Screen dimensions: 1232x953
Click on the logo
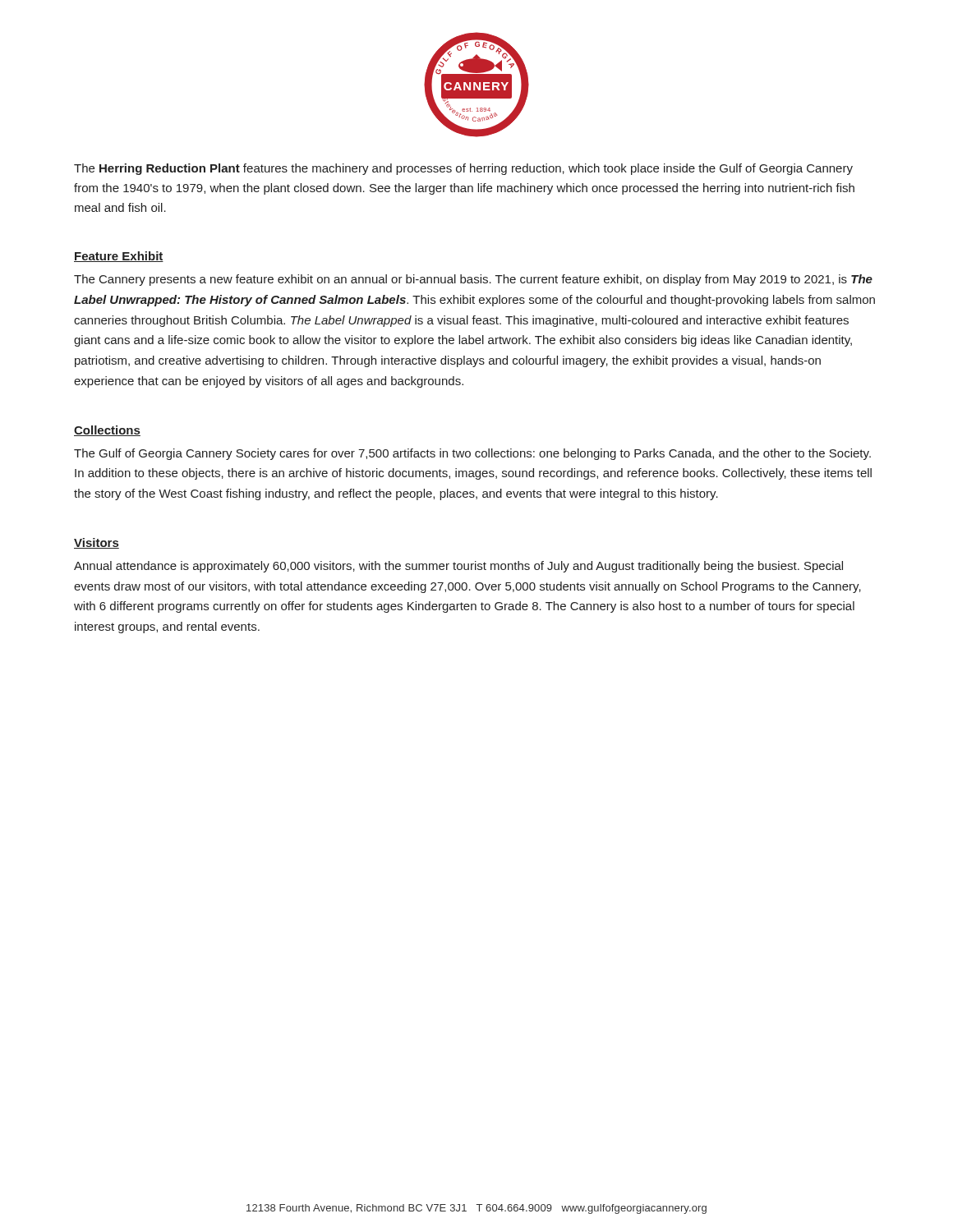476,78
